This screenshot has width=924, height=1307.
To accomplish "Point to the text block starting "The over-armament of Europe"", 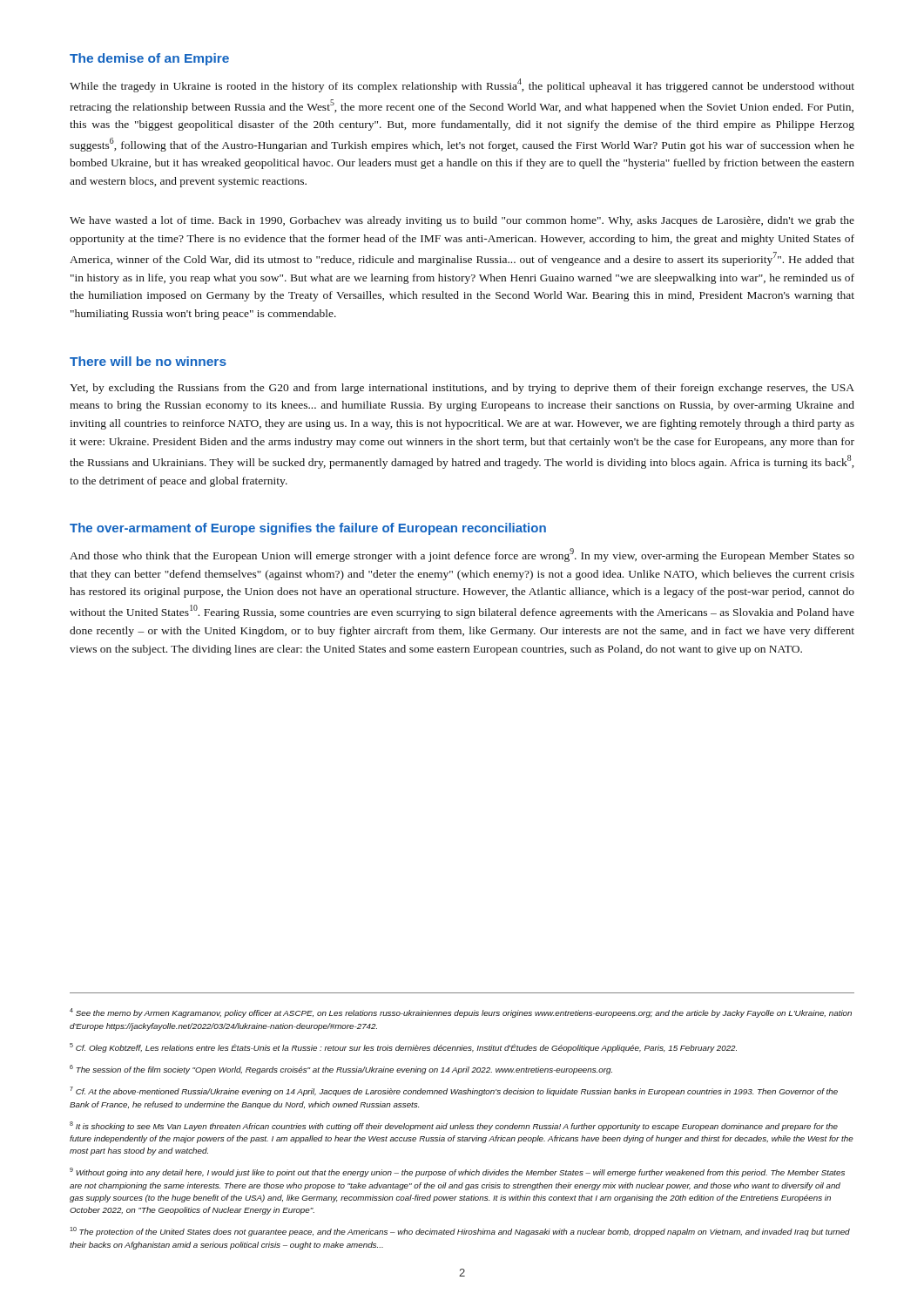I will tap(308, 527).
